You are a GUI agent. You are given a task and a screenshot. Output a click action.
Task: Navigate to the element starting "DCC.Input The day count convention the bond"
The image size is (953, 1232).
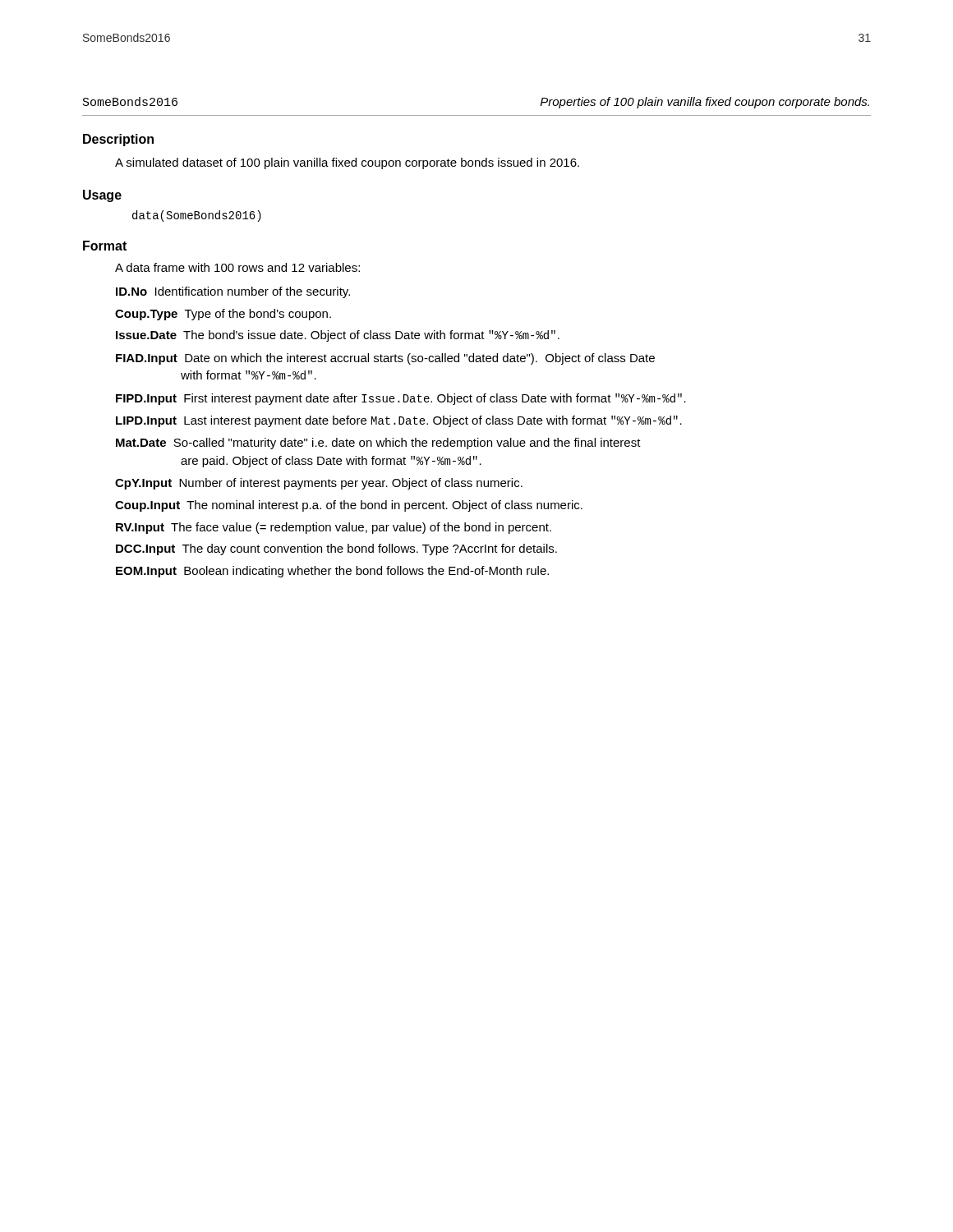tap(336, 549)
